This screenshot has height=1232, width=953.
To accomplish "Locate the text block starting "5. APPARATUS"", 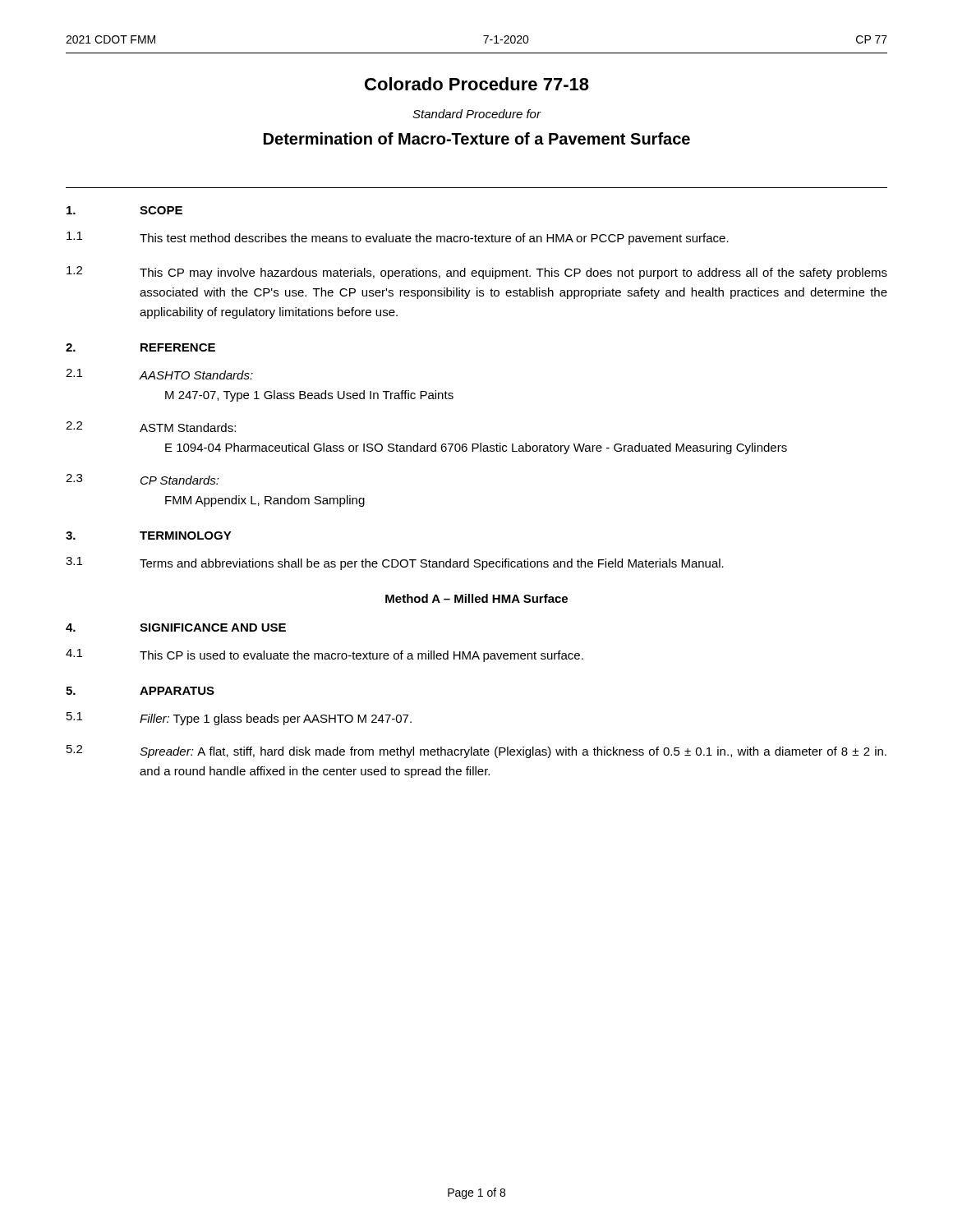I will pyautogui.click(x=140, y=690).
